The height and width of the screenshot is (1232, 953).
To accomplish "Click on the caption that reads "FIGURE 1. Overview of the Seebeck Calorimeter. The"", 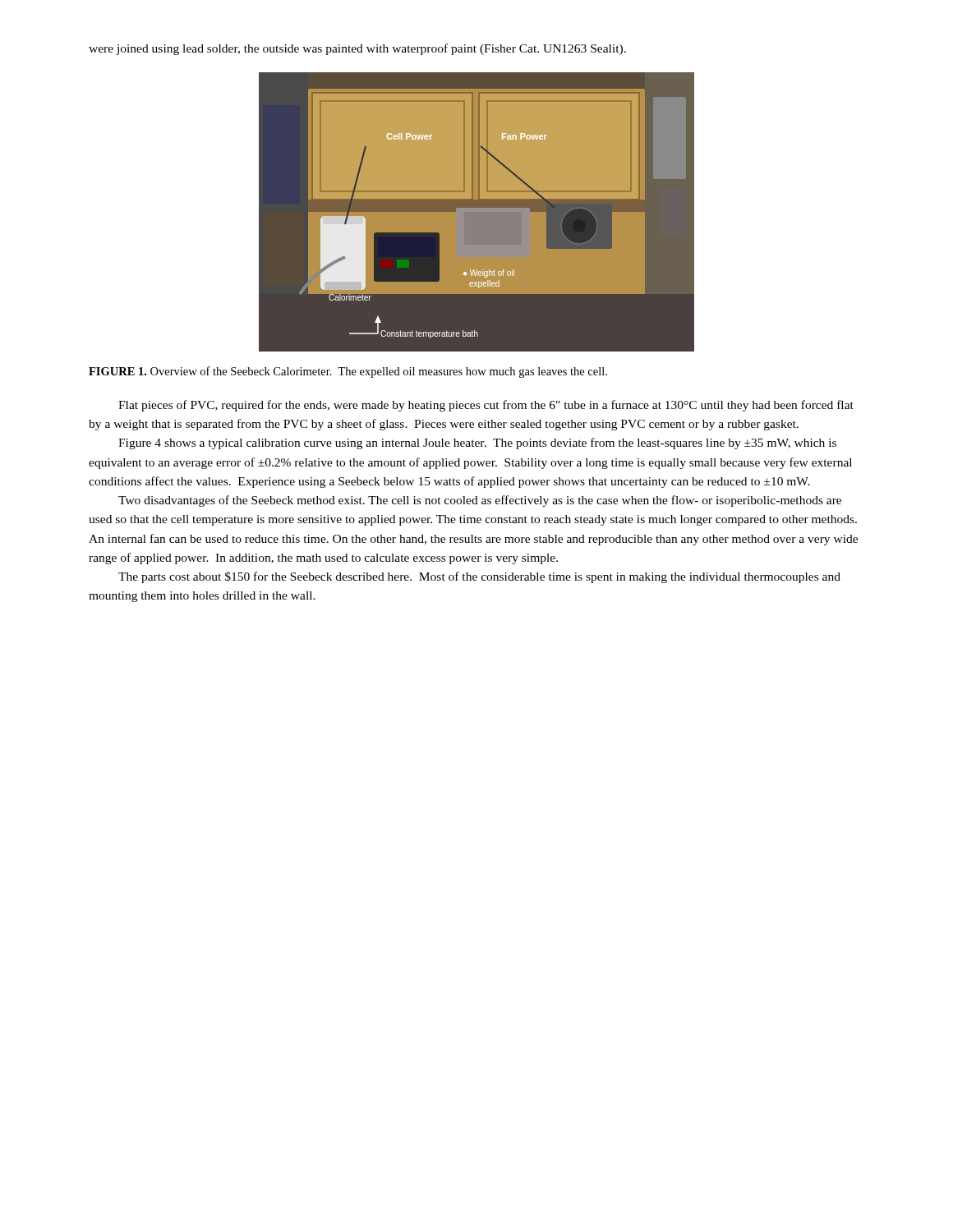I will pyautogui.click(x=348, y=372).
